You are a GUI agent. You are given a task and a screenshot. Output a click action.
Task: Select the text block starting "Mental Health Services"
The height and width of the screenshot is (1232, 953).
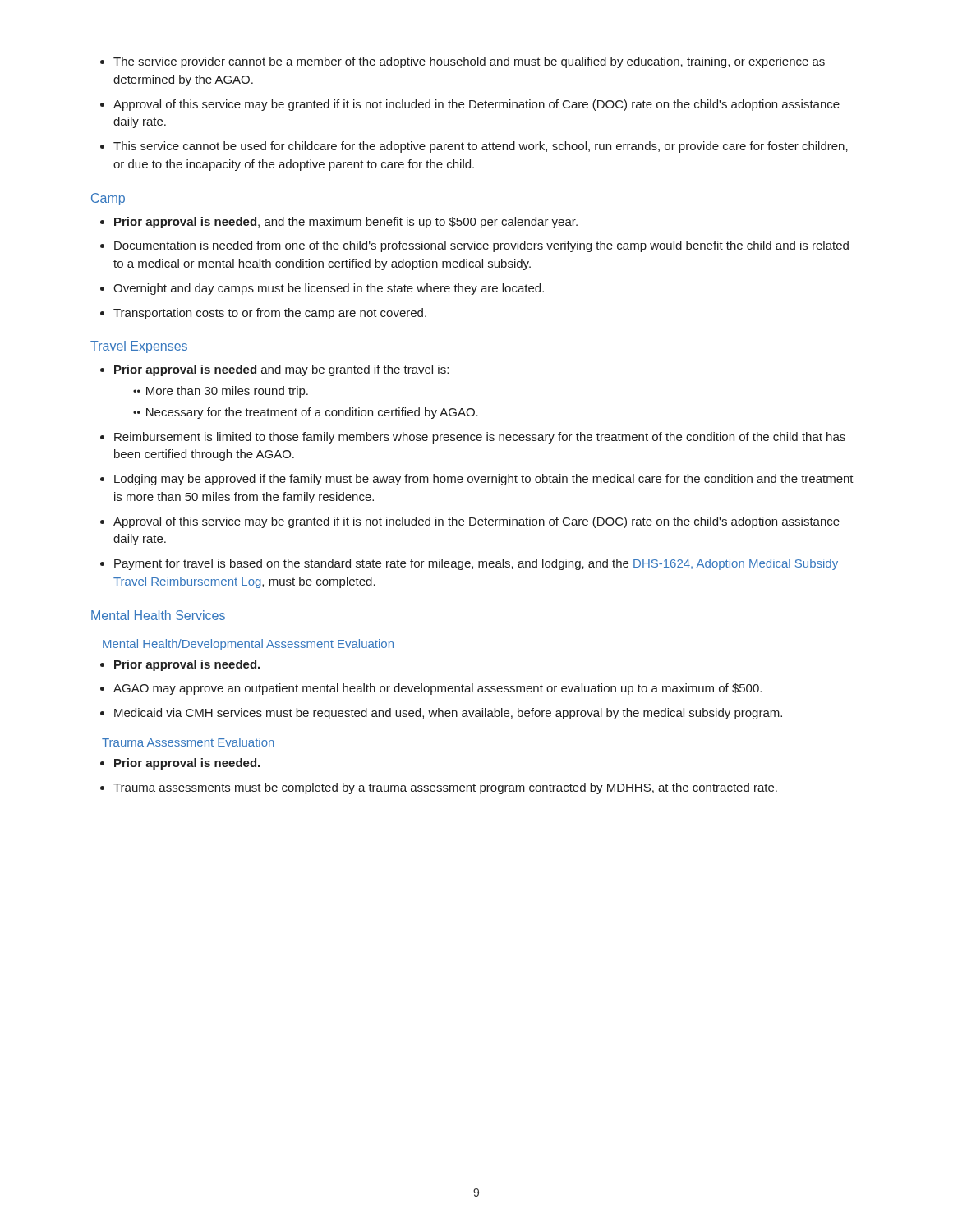pos(158,615)
